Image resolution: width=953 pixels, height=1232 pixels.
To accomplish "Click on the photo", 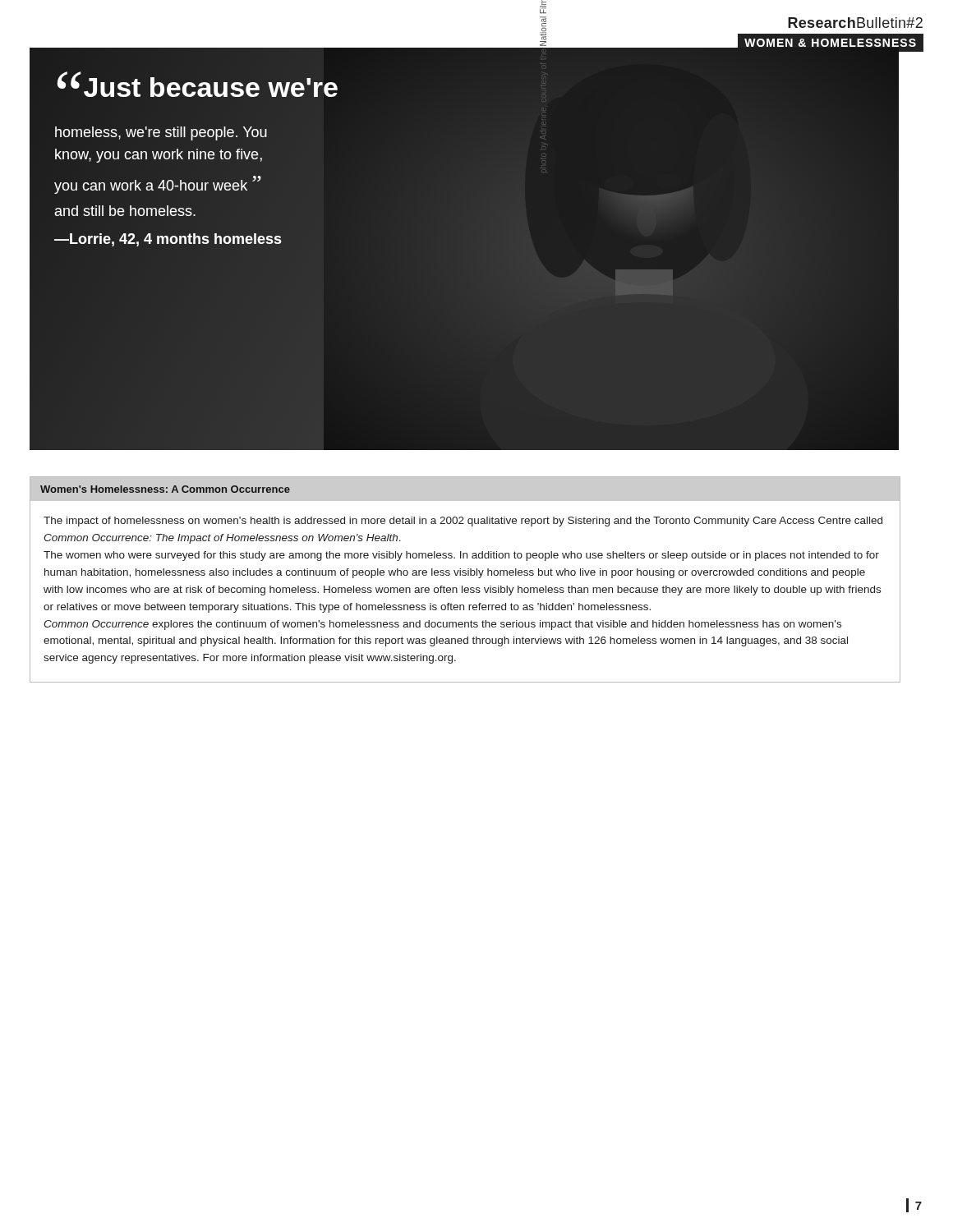I will click(x=464, y=249).
